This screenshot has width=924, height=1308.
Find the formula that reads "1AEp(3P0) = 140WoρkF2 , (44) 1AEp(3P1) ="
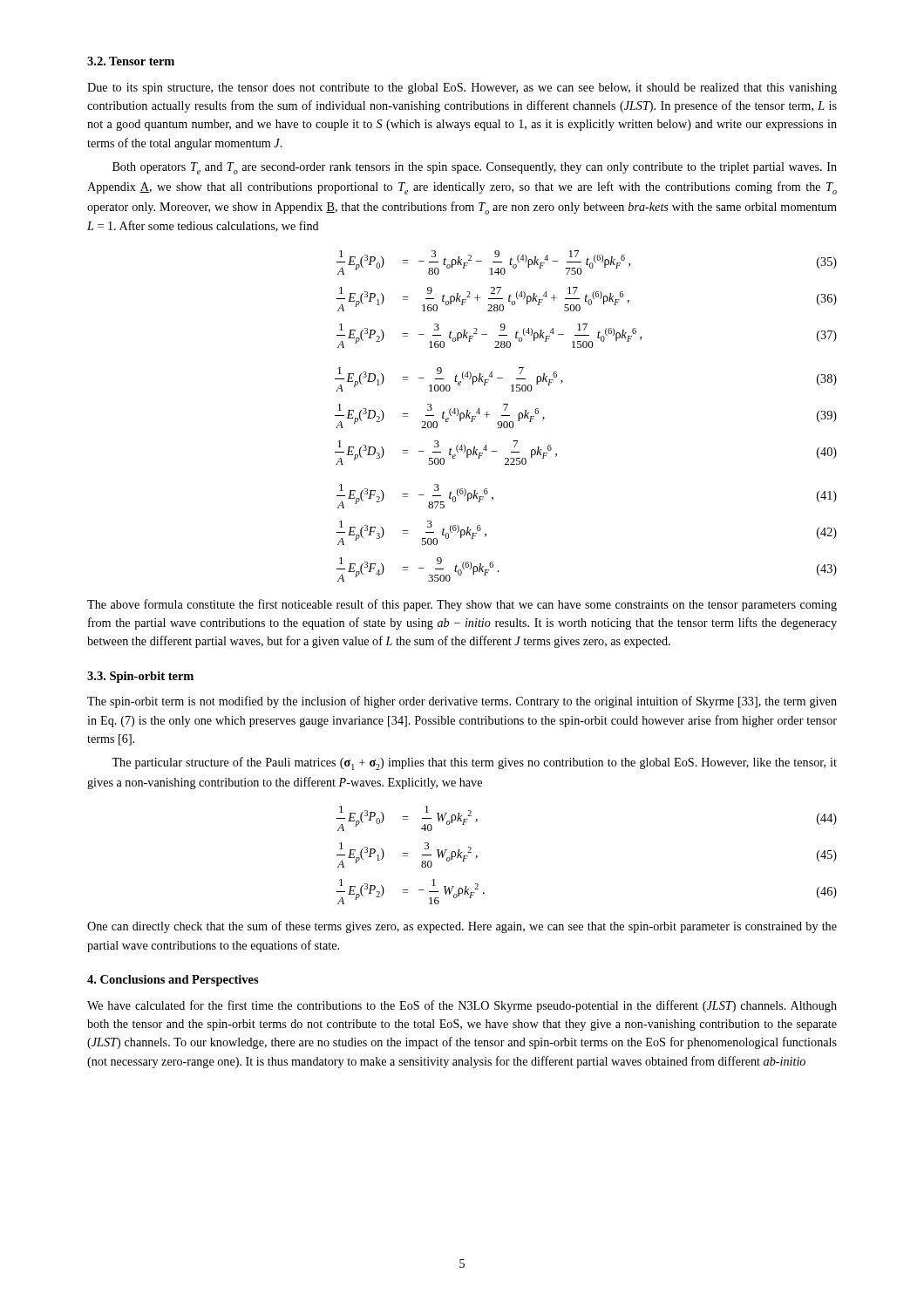tap(462, 855)
